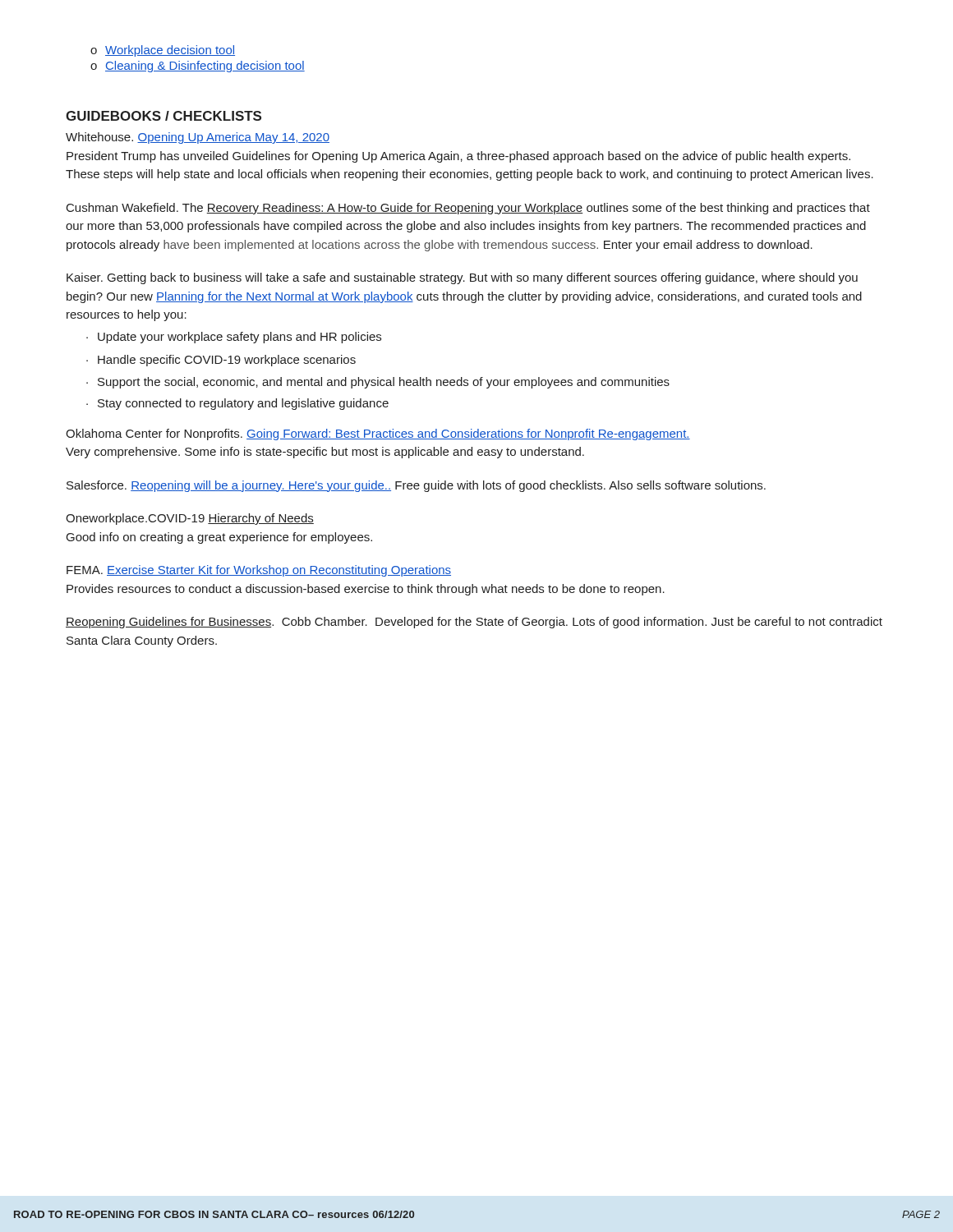Locate the list item that says "o Cleaning & Disinfecting"
The height and width of the screenshot is (1232, 953).
pos(197,65)
